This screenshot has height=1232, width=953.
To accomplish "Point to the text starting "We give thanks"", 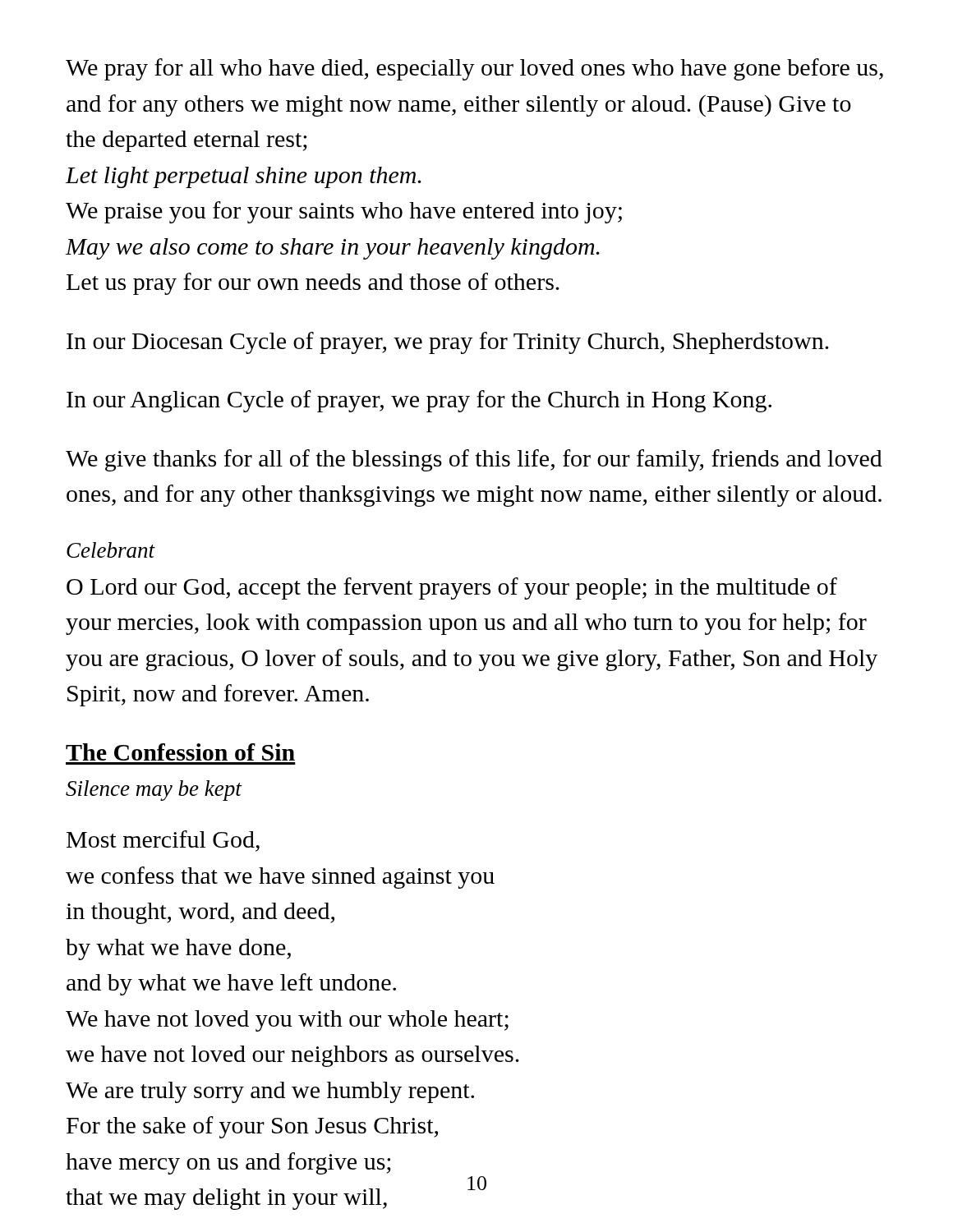I will 474,475.
